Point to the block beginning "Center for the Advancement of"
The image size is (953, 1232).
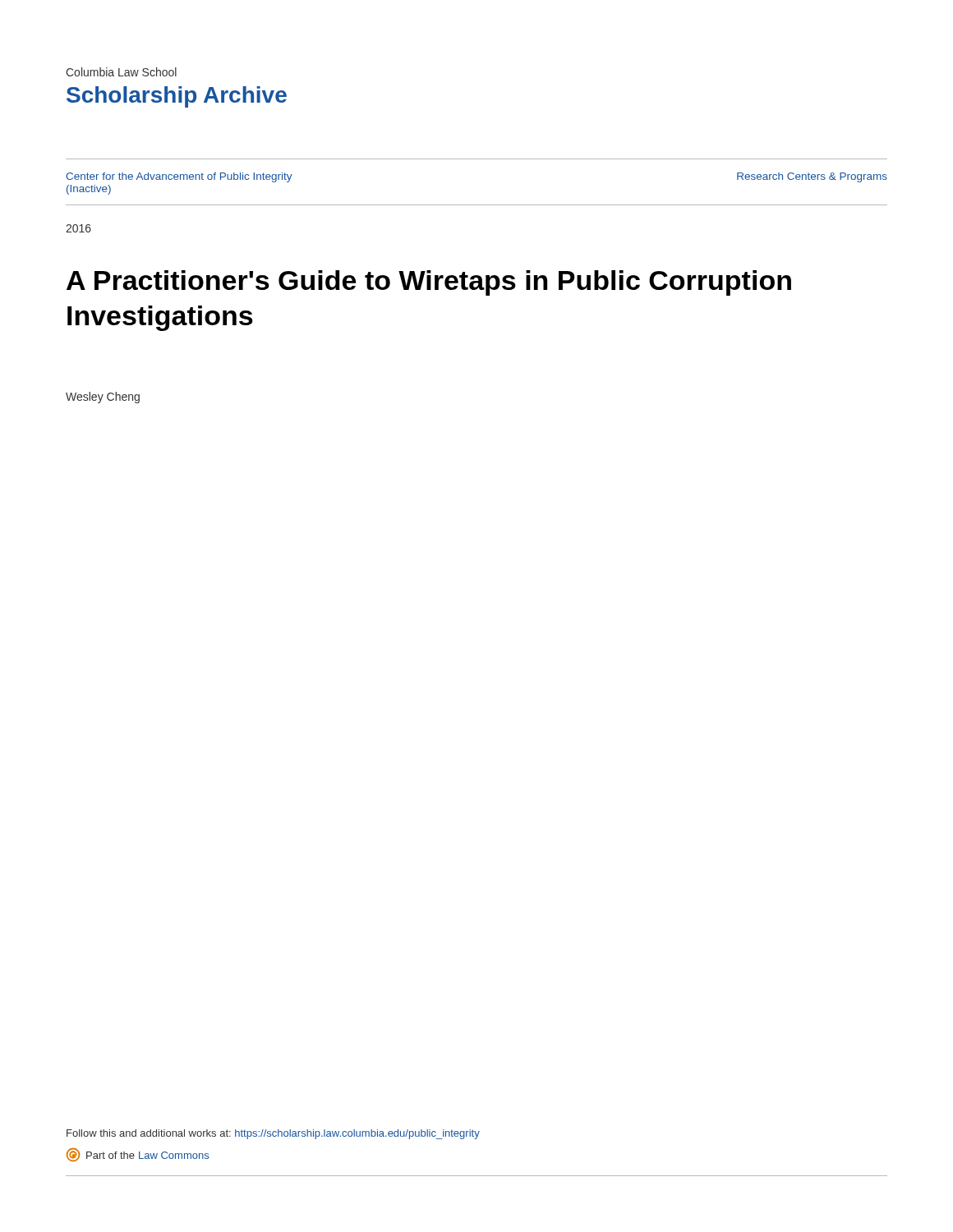tap(179, 182)
